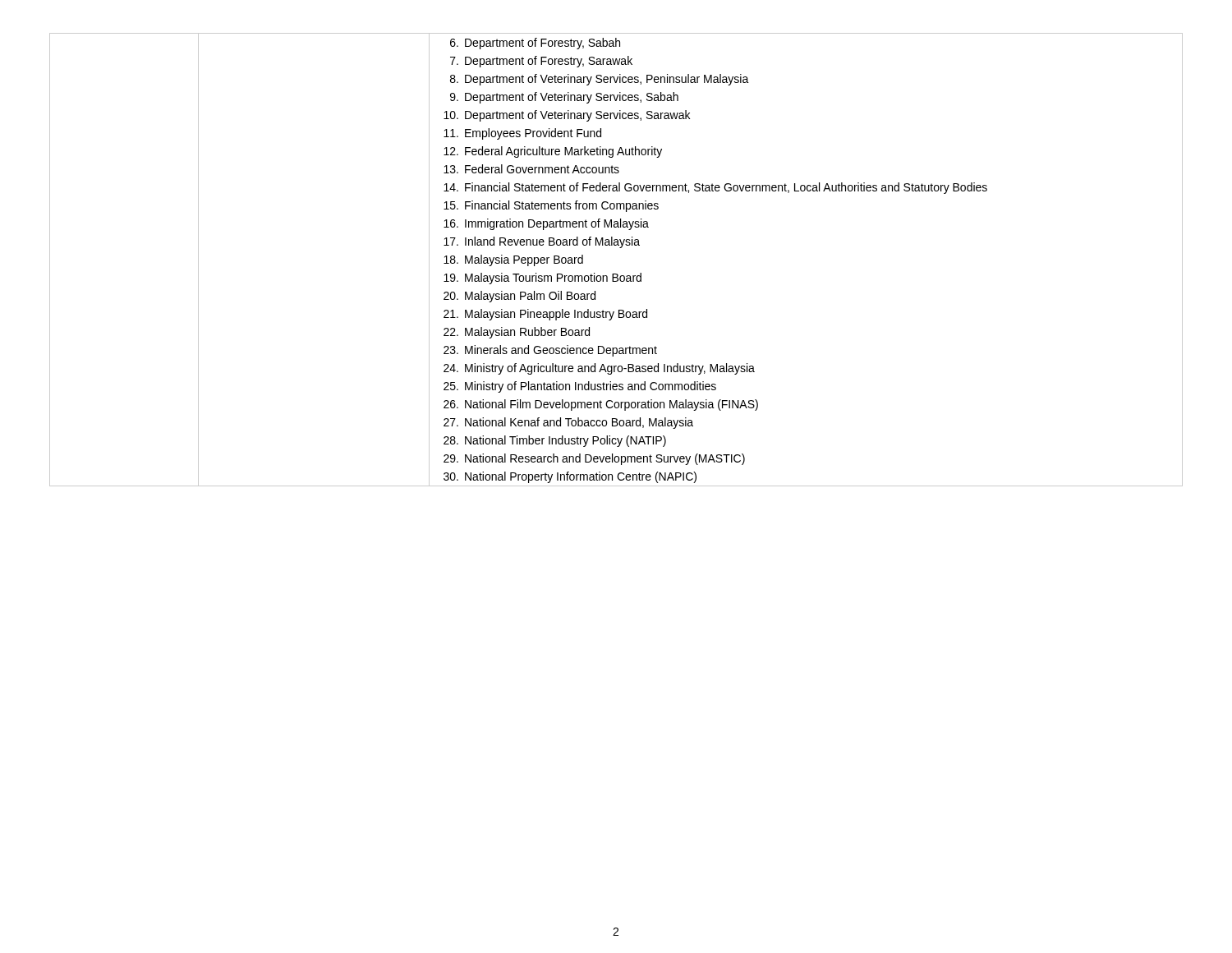Screen dimensions: 953x1232
Task: Select the list item with the text "22. Malaysian Rubber Board"
Action: coord(517,333)
